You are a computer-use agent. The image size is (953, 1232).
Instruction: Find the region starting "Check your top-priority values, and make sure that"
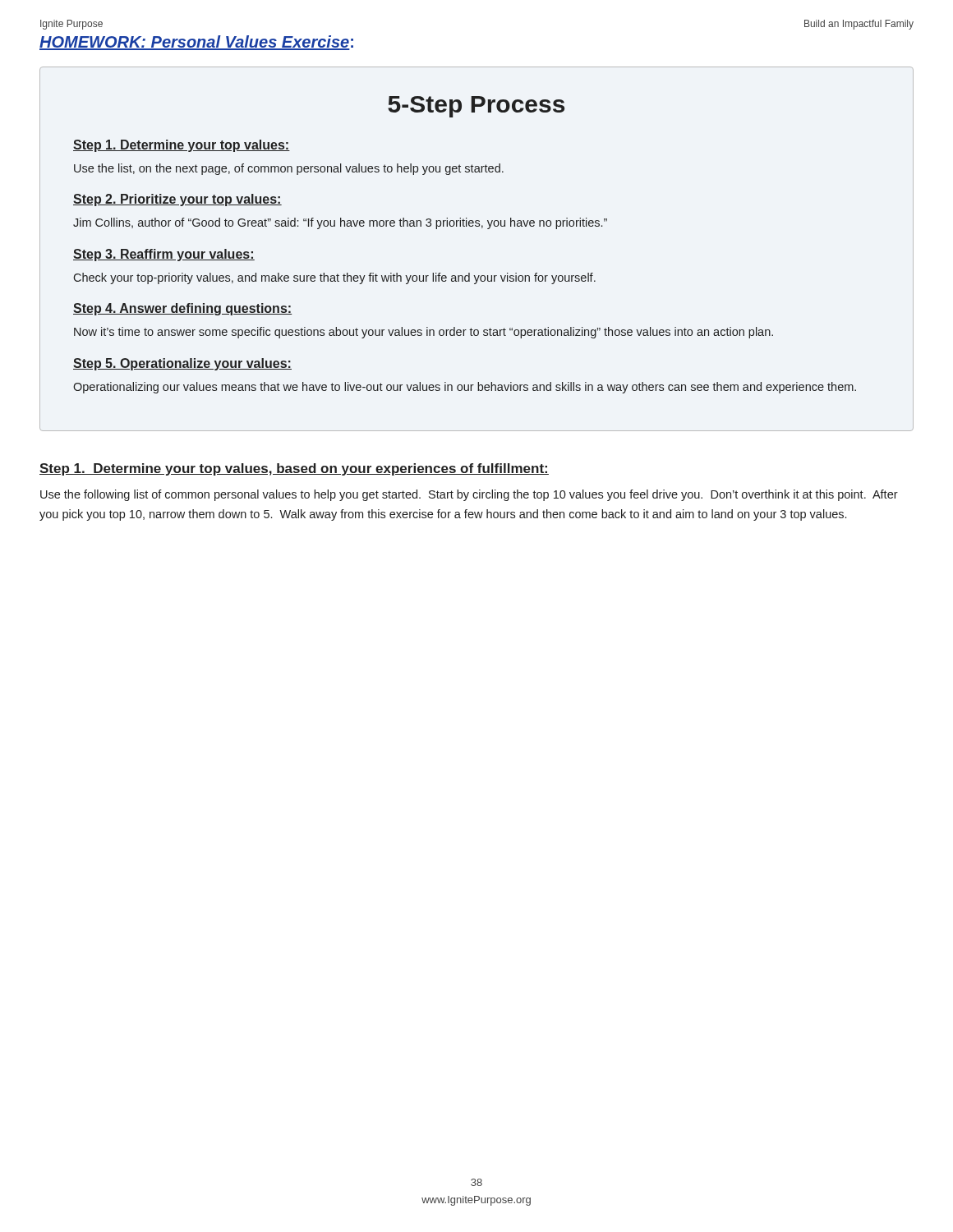(x=335, y=278)
